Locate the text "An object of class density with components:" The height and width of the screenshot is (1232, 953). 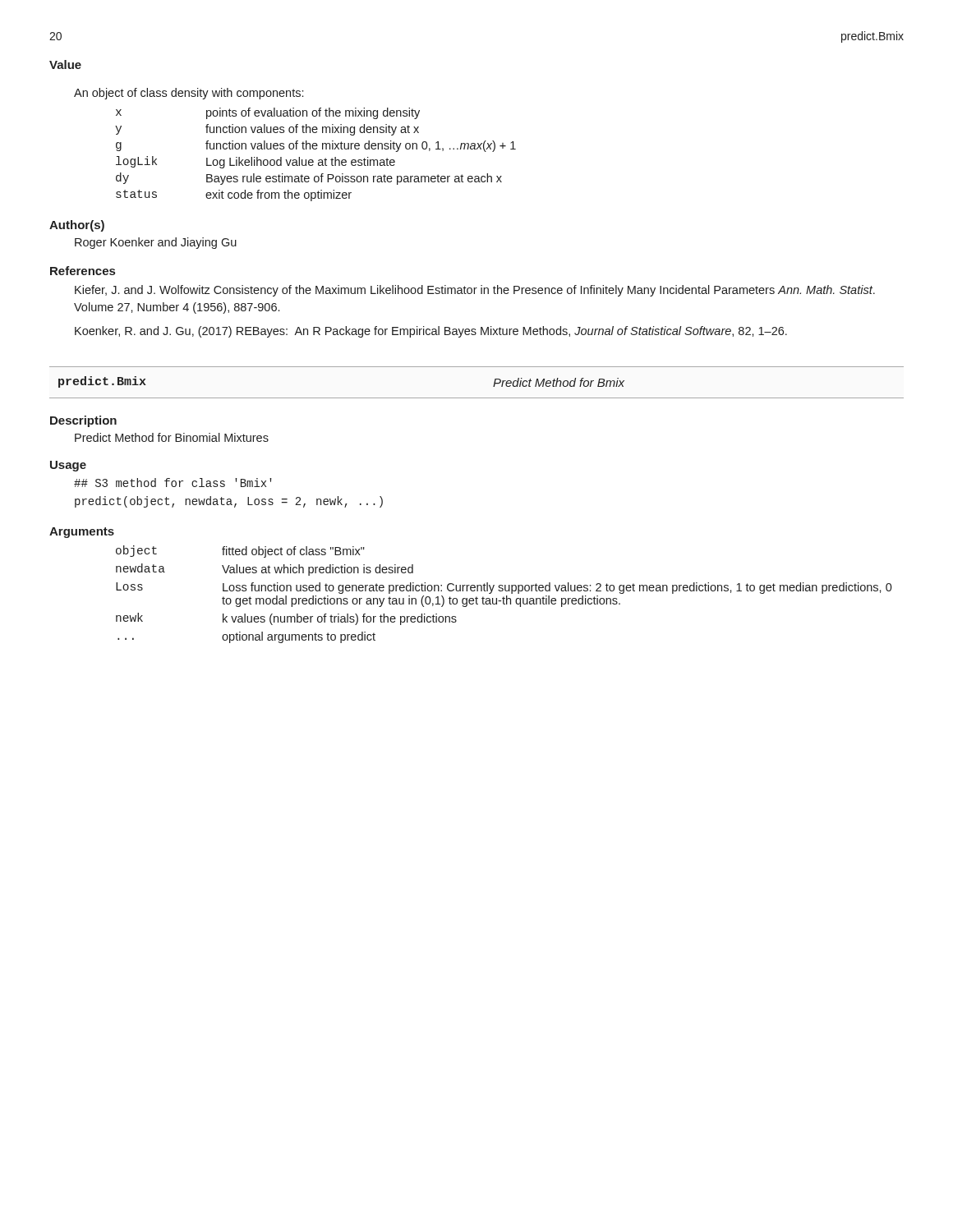tap(189, 93)
